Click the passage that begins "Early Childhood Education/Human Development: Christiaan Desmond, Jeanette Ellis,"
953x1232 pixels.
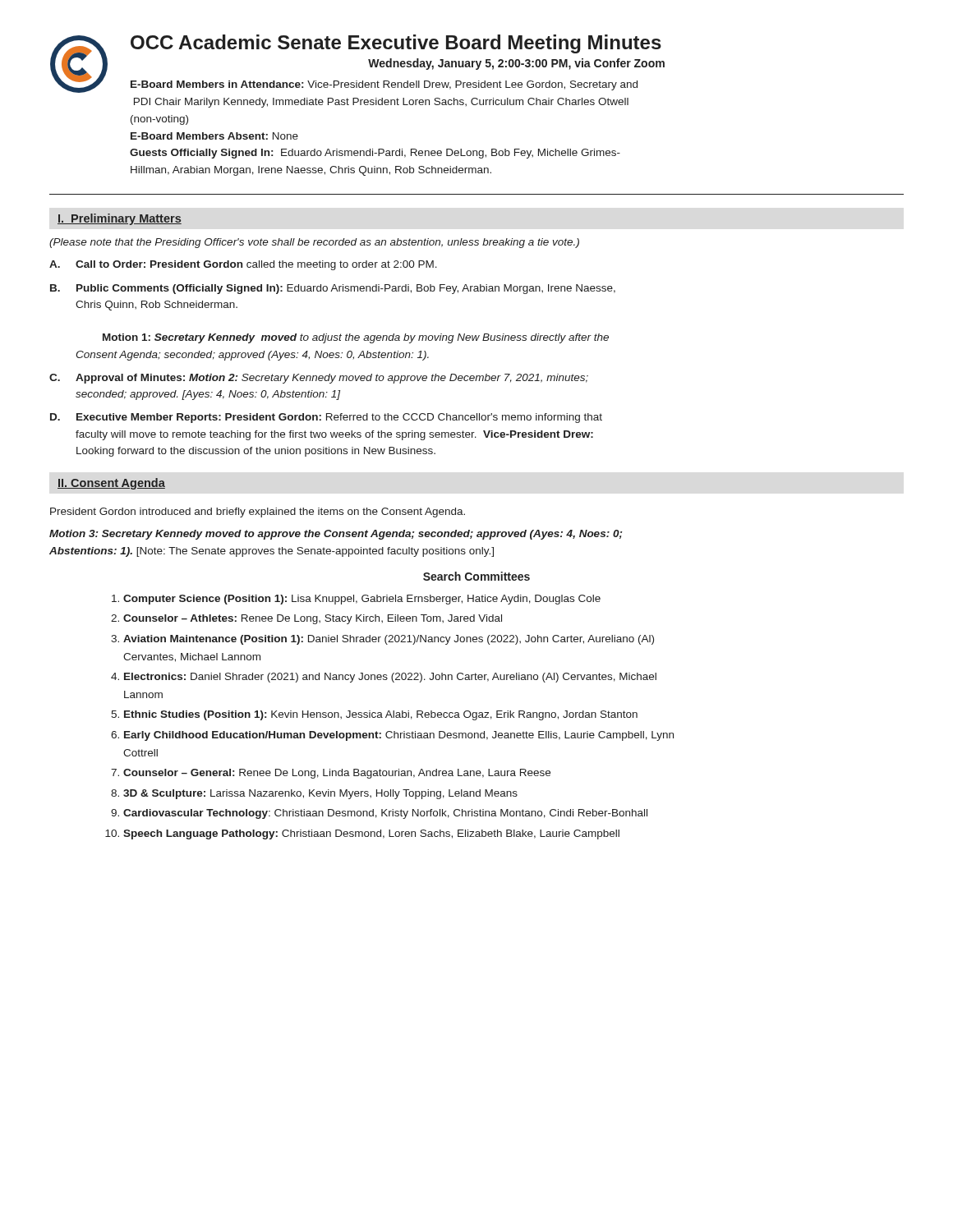click(399, 744)
